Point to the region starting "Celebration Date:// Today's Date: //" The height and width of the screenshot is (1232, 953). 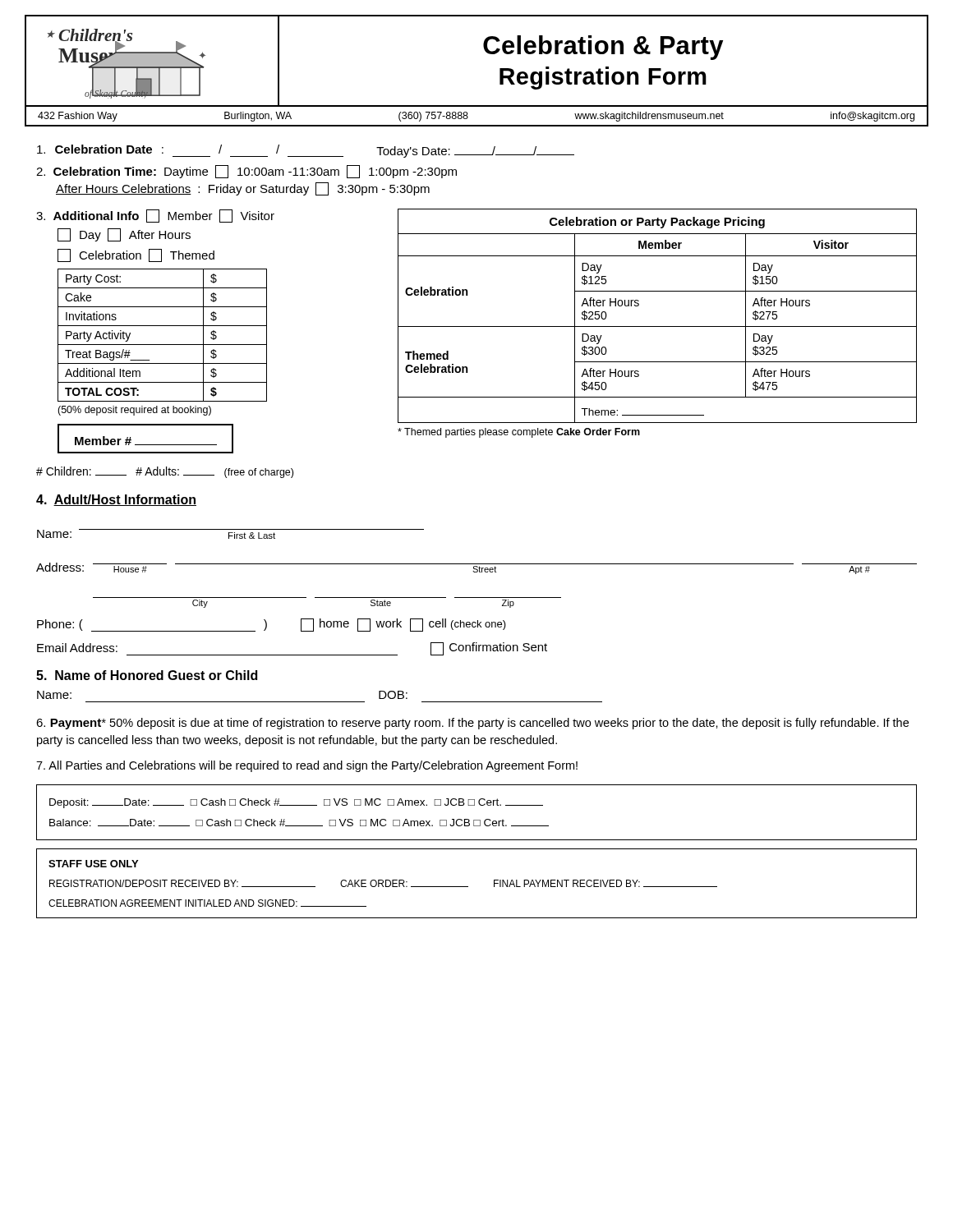point(305,149)
